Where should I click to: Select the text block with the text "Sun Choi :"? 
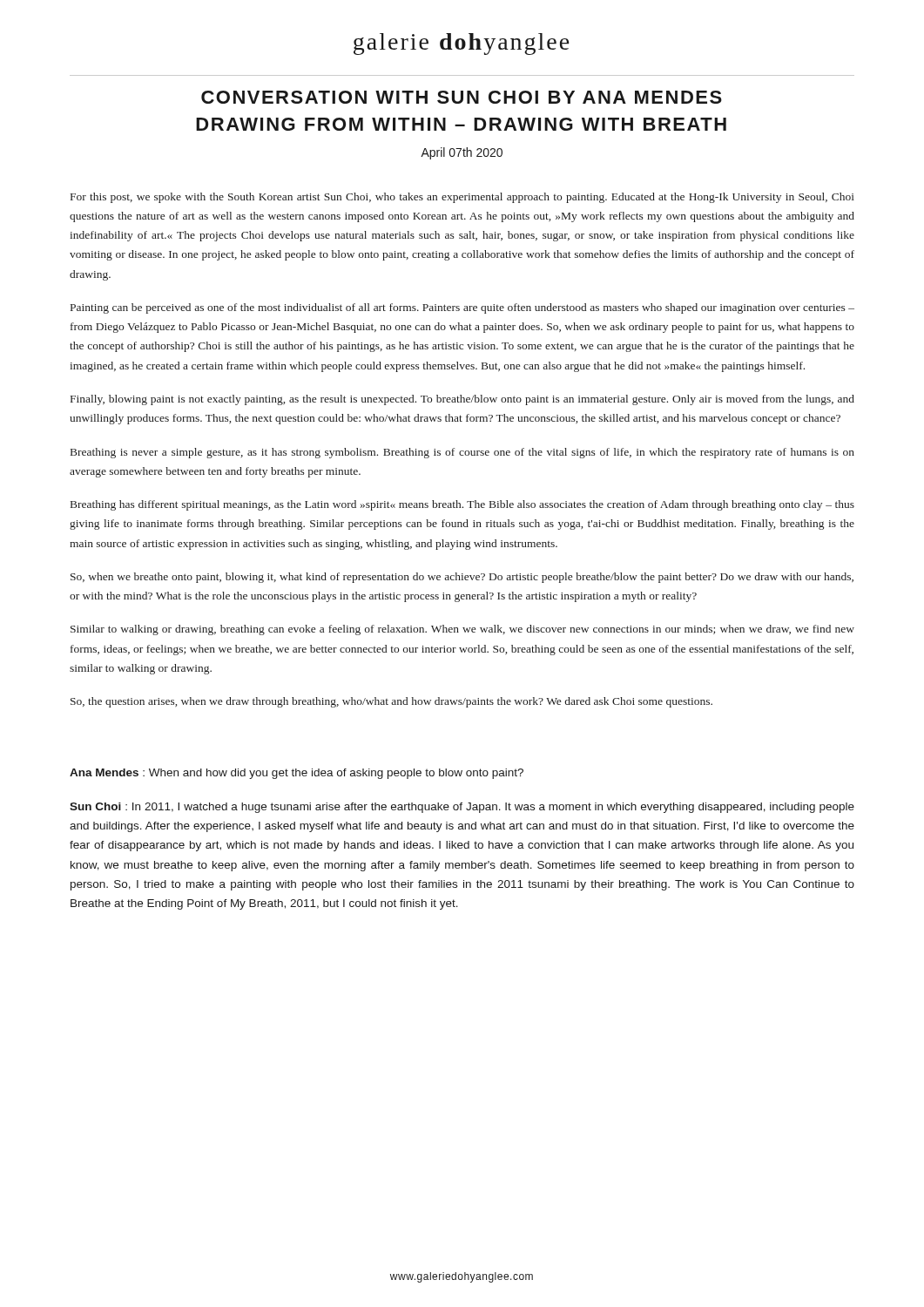462,855
